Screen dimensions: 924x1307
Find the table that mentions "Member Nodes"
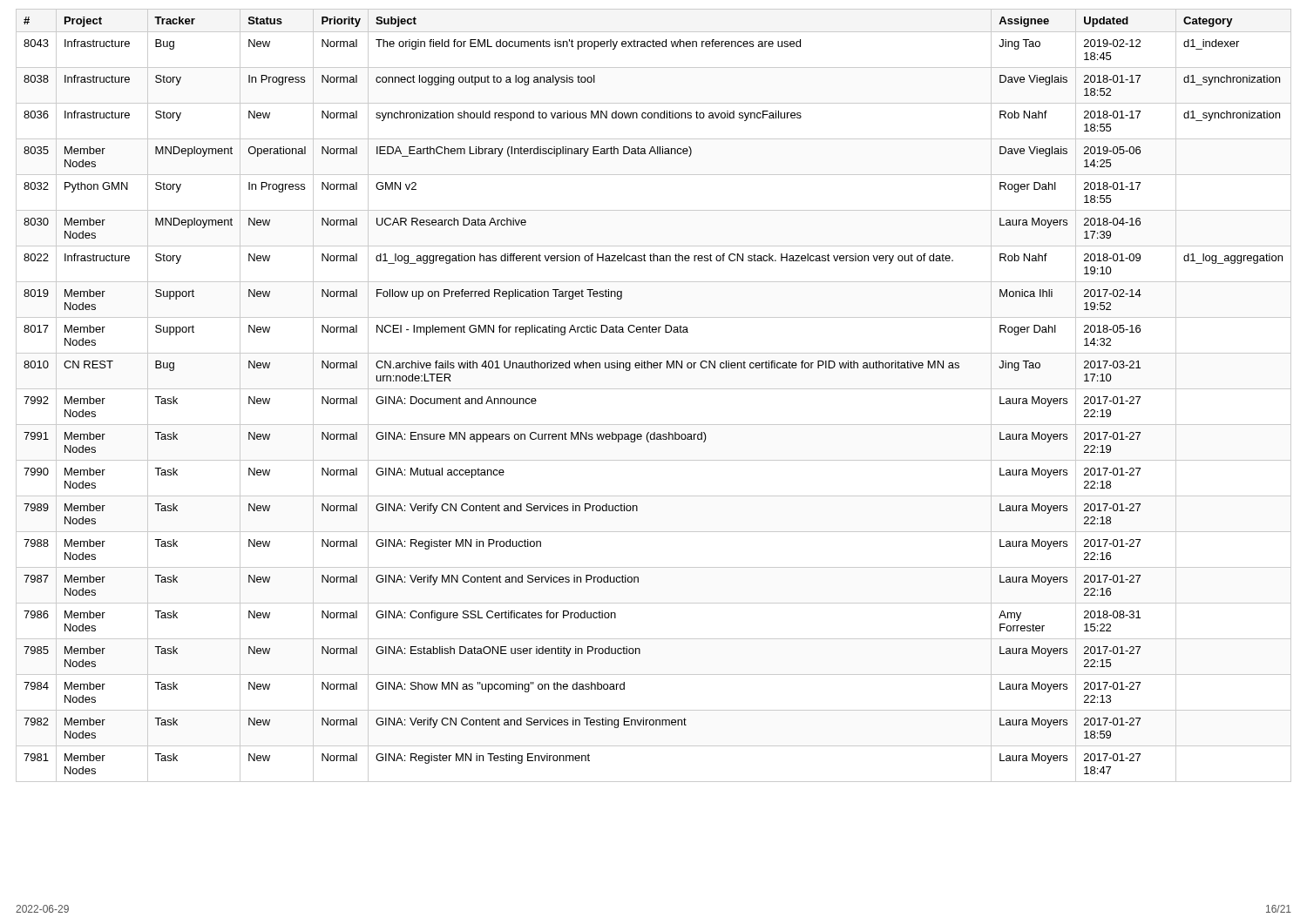[654, 395]
